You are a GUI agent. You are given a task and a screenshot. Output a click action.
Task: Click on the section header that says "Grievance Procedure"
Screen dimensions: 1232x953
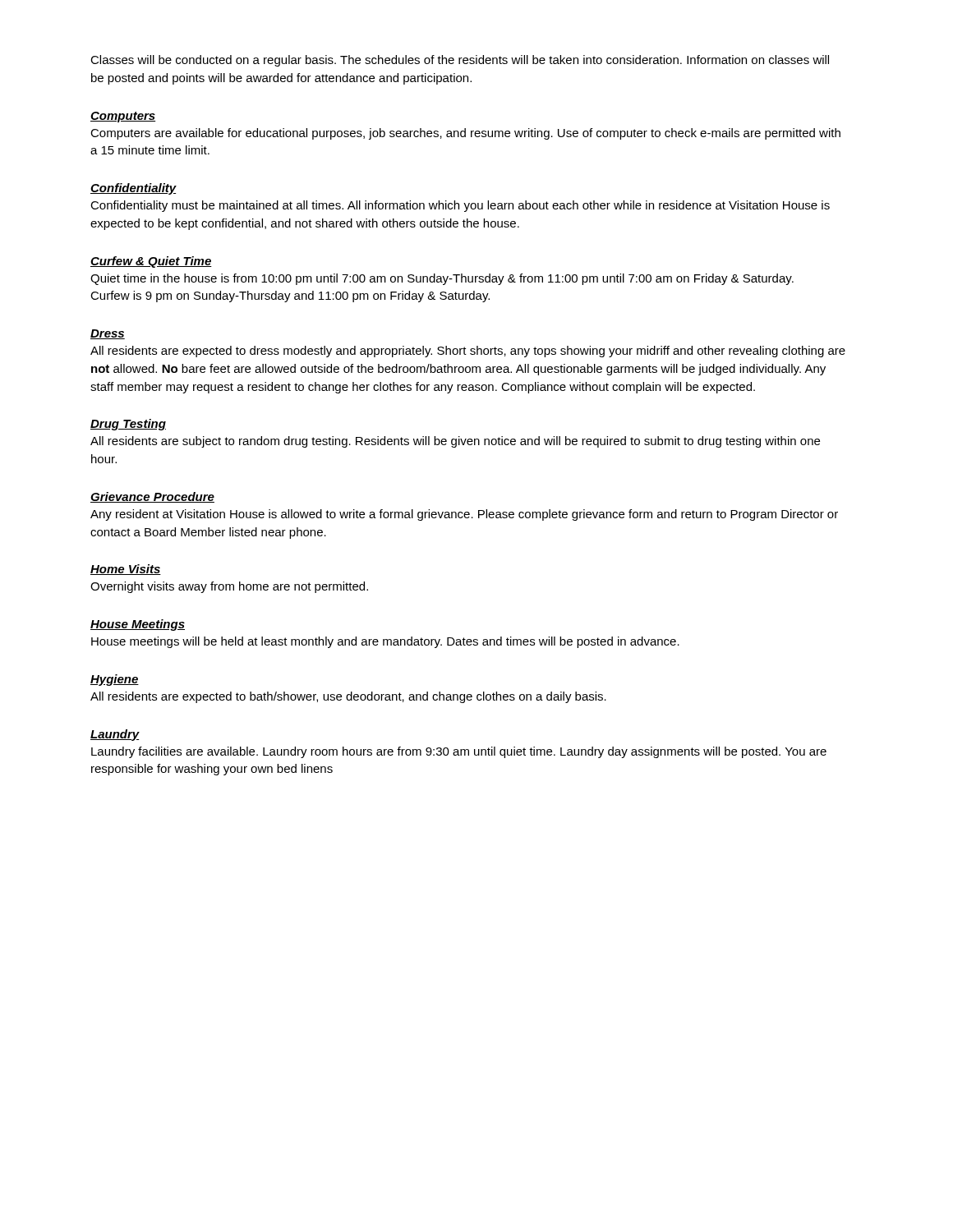click(x=152, y=496)
